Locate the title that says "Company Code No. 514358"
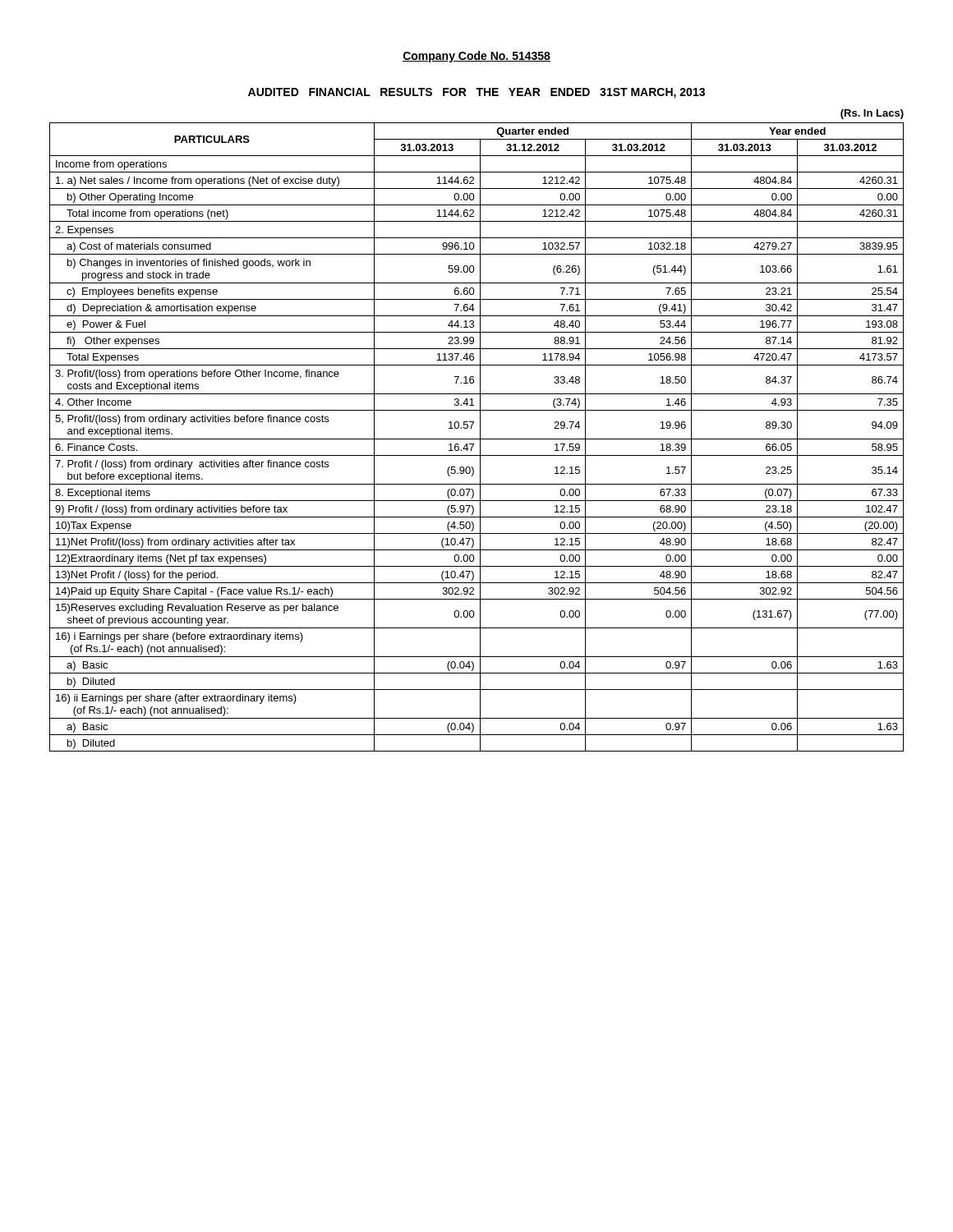The height and width of the screenshot is (1232, 953). pyautogui.click(x=476, y=56)
